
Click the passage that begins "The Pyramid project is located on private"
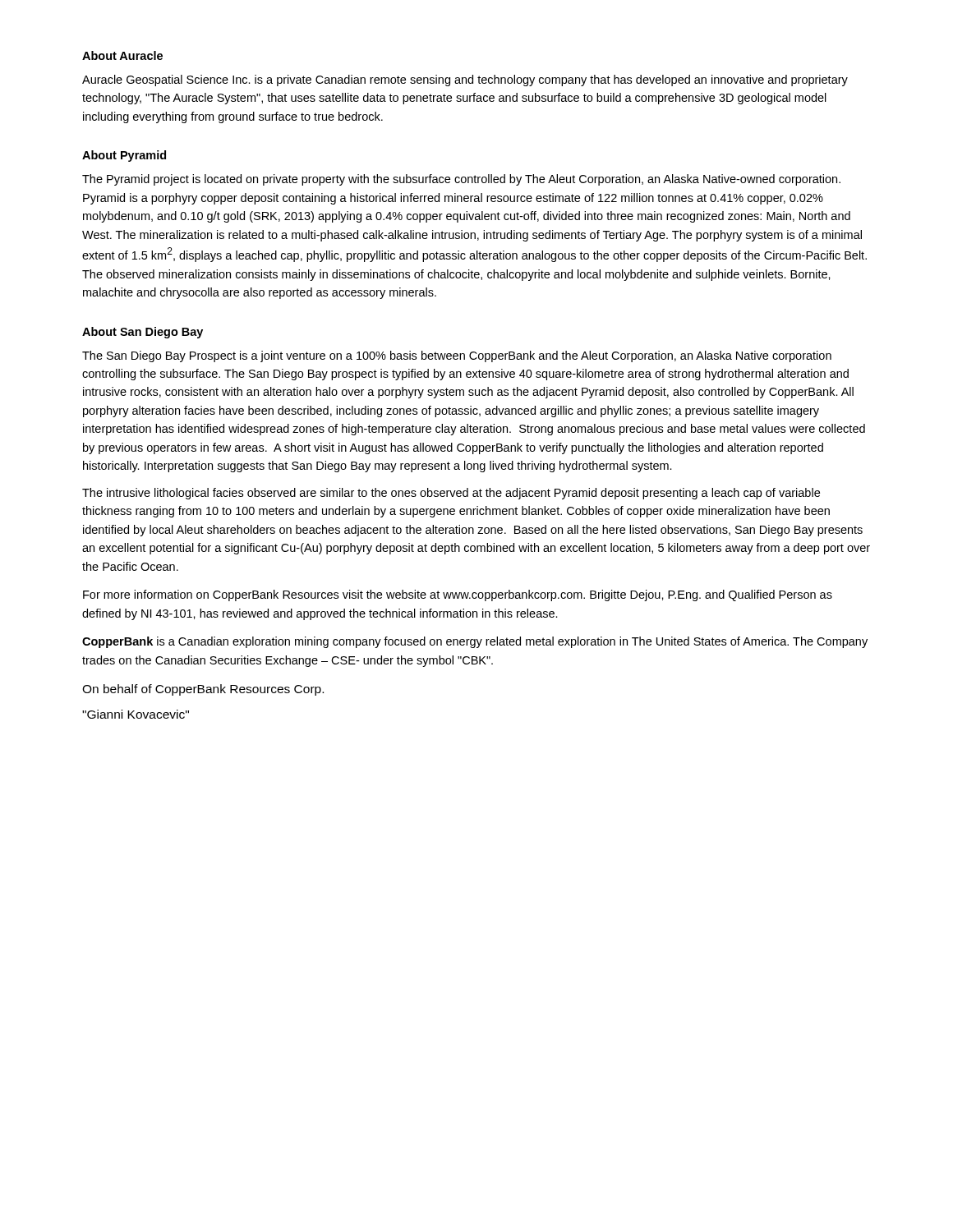pos(475,236)
